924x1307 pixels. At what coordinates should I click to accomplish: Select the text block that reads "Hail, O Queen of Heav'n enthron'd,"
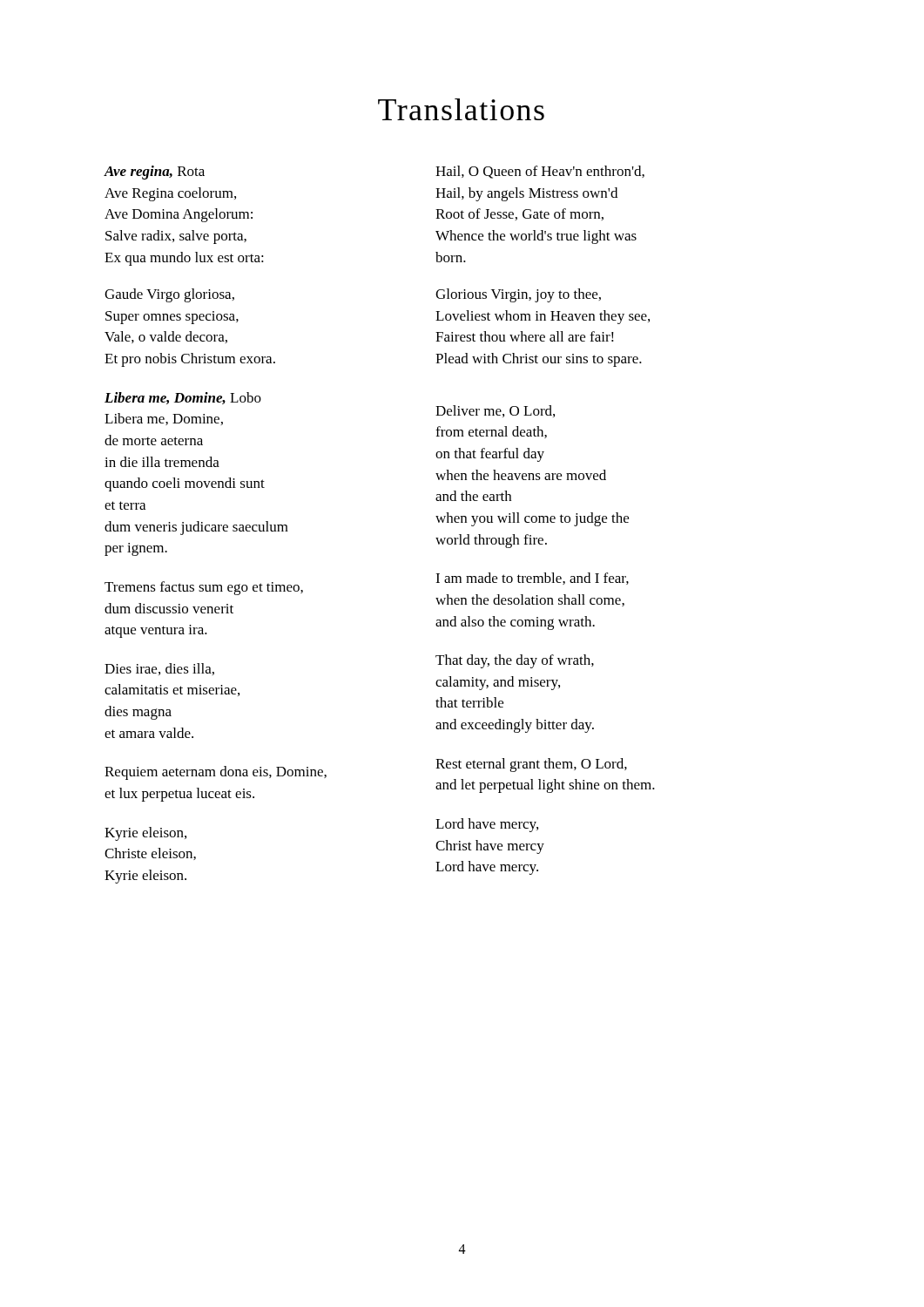coord(540,172)
